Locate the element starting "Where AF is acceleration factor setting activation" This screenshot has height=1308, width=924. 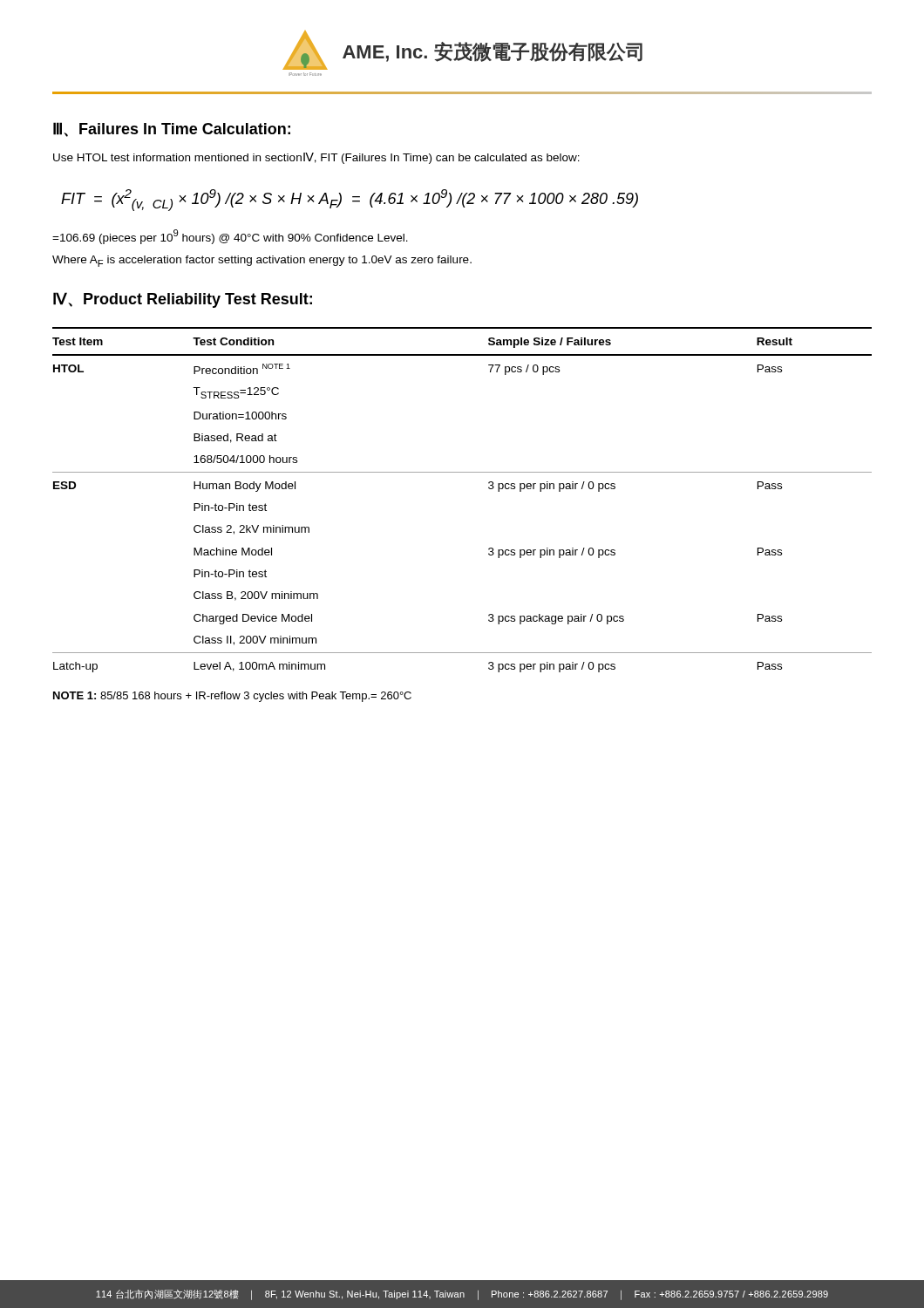262,261
